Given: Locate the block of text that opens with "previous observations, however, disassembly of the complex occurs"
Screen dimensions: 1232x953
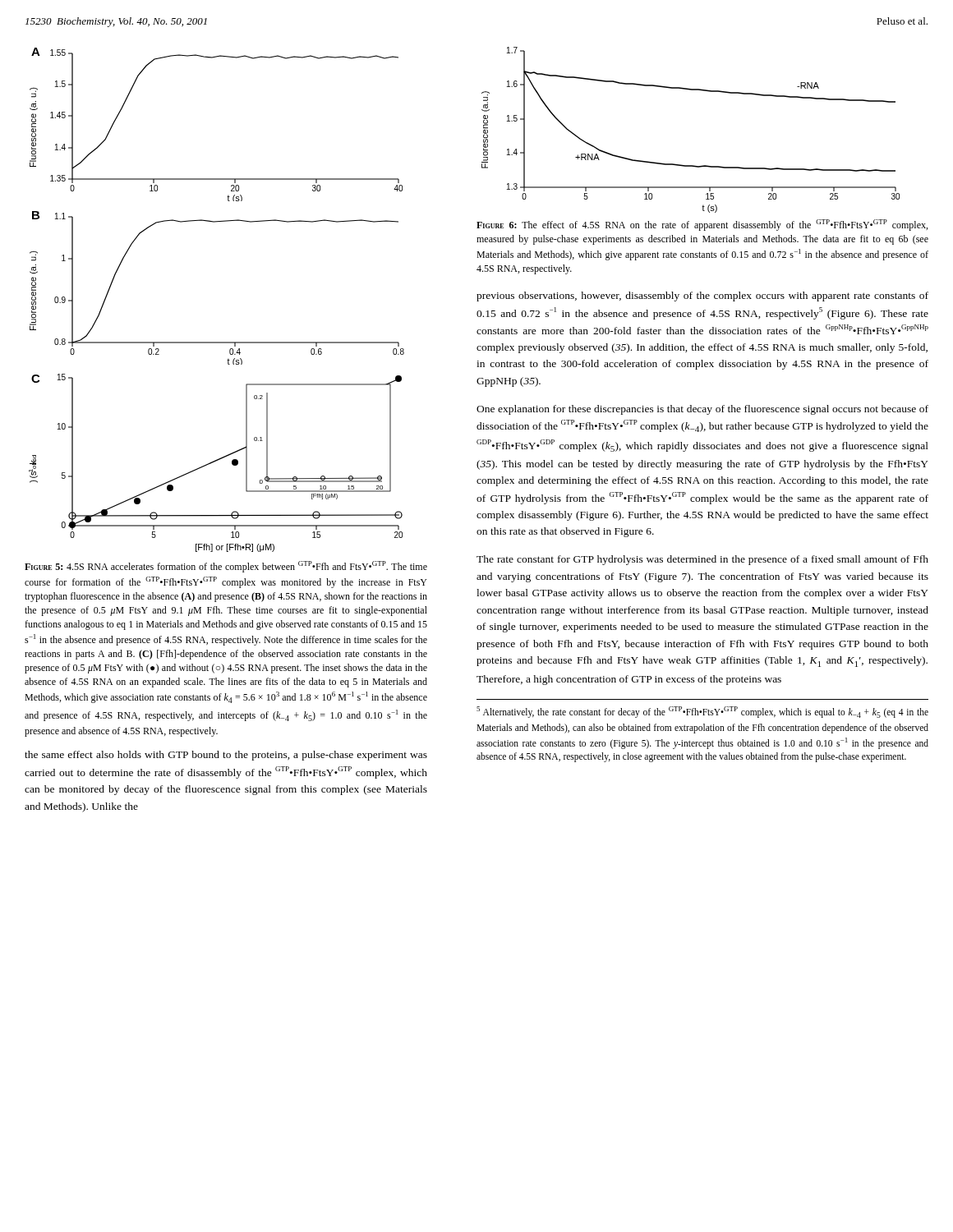Looking at the screenshot, I should point(702,488).
